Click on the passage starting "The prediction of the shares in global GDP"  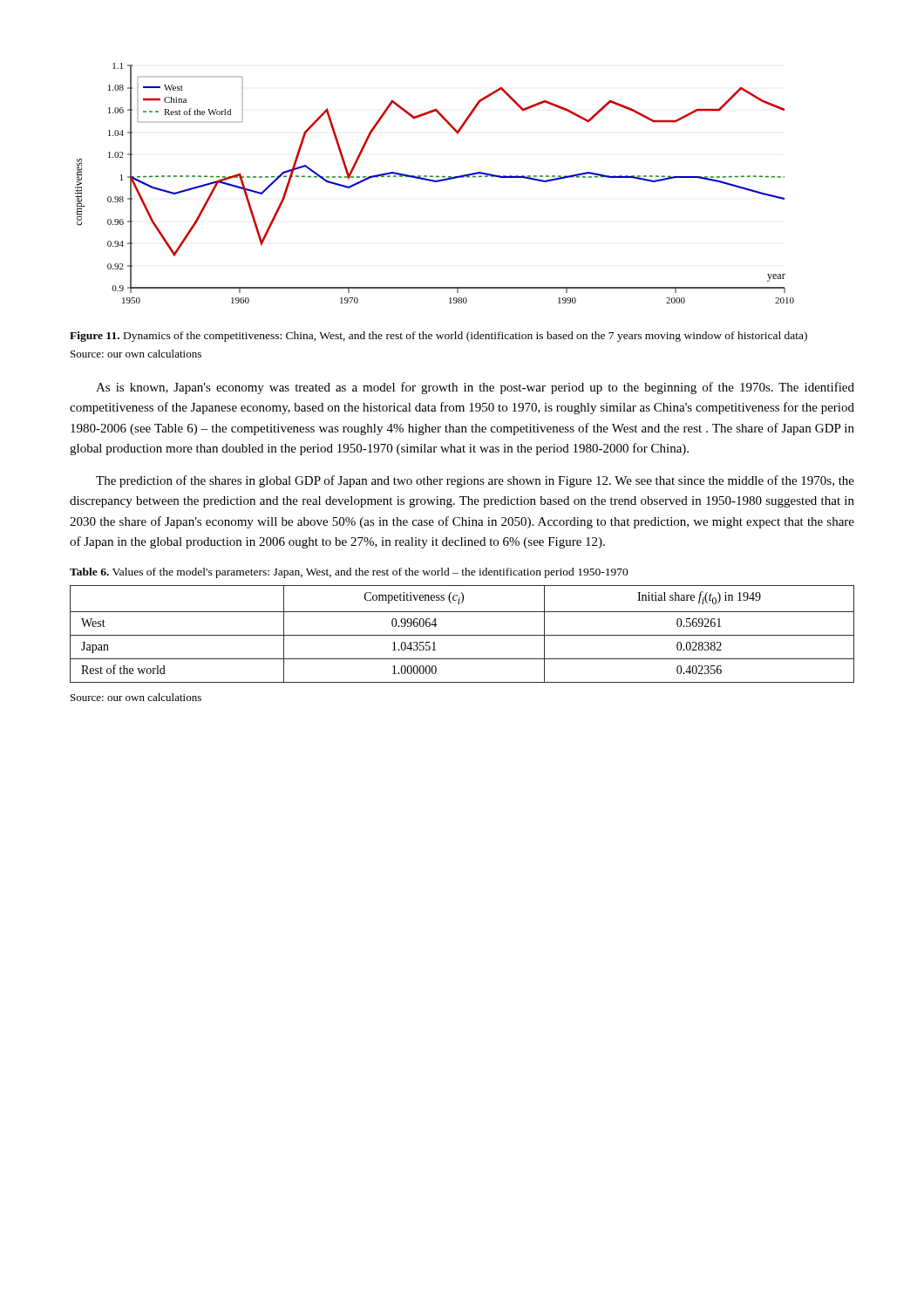point(462,511)
